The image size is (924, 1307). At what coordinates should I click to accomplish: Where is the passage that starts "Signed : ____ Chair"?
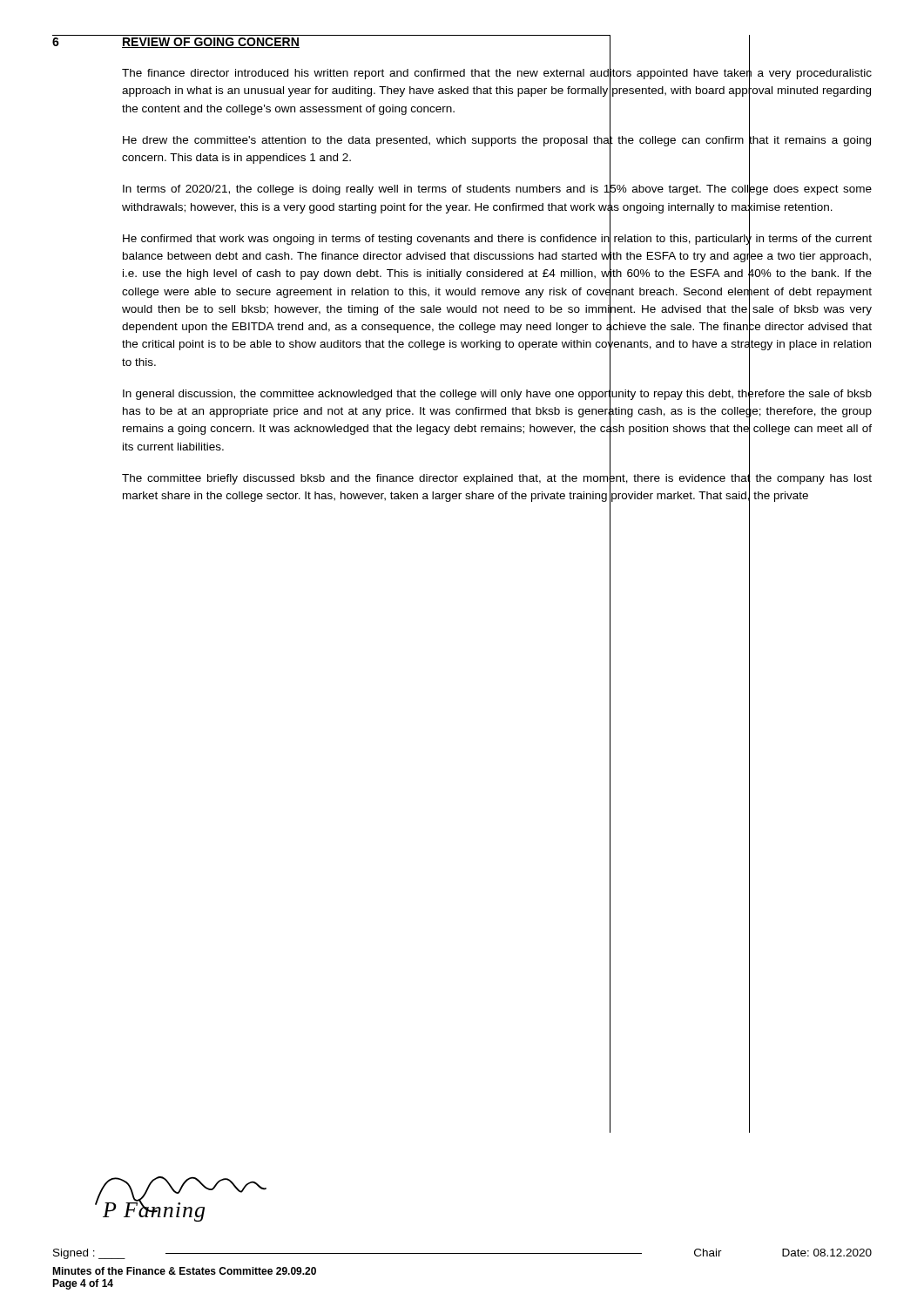click(x=462, y=1252)
